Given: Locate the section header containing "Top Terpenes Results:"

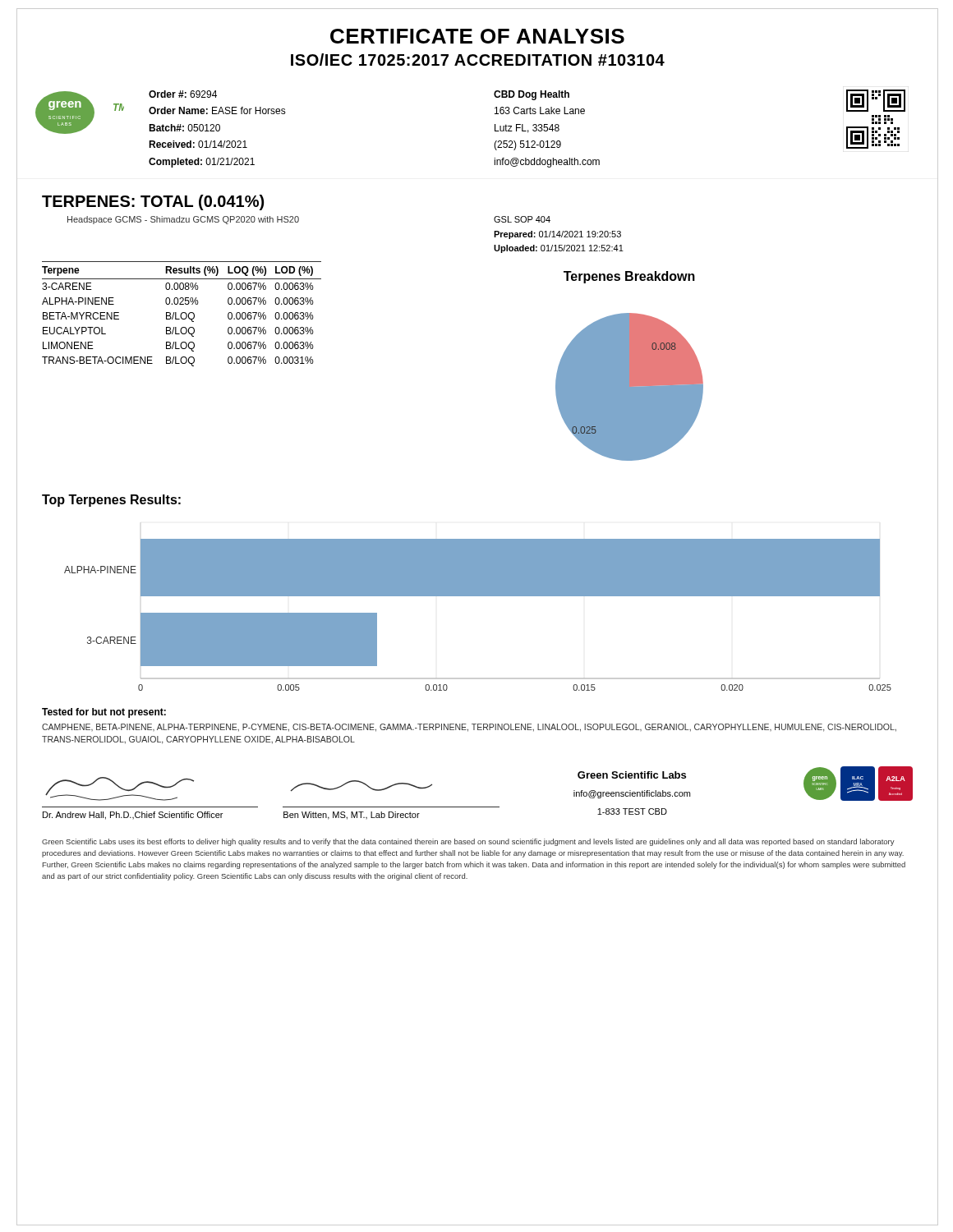Looking at the screenshot, I should 111,501.
